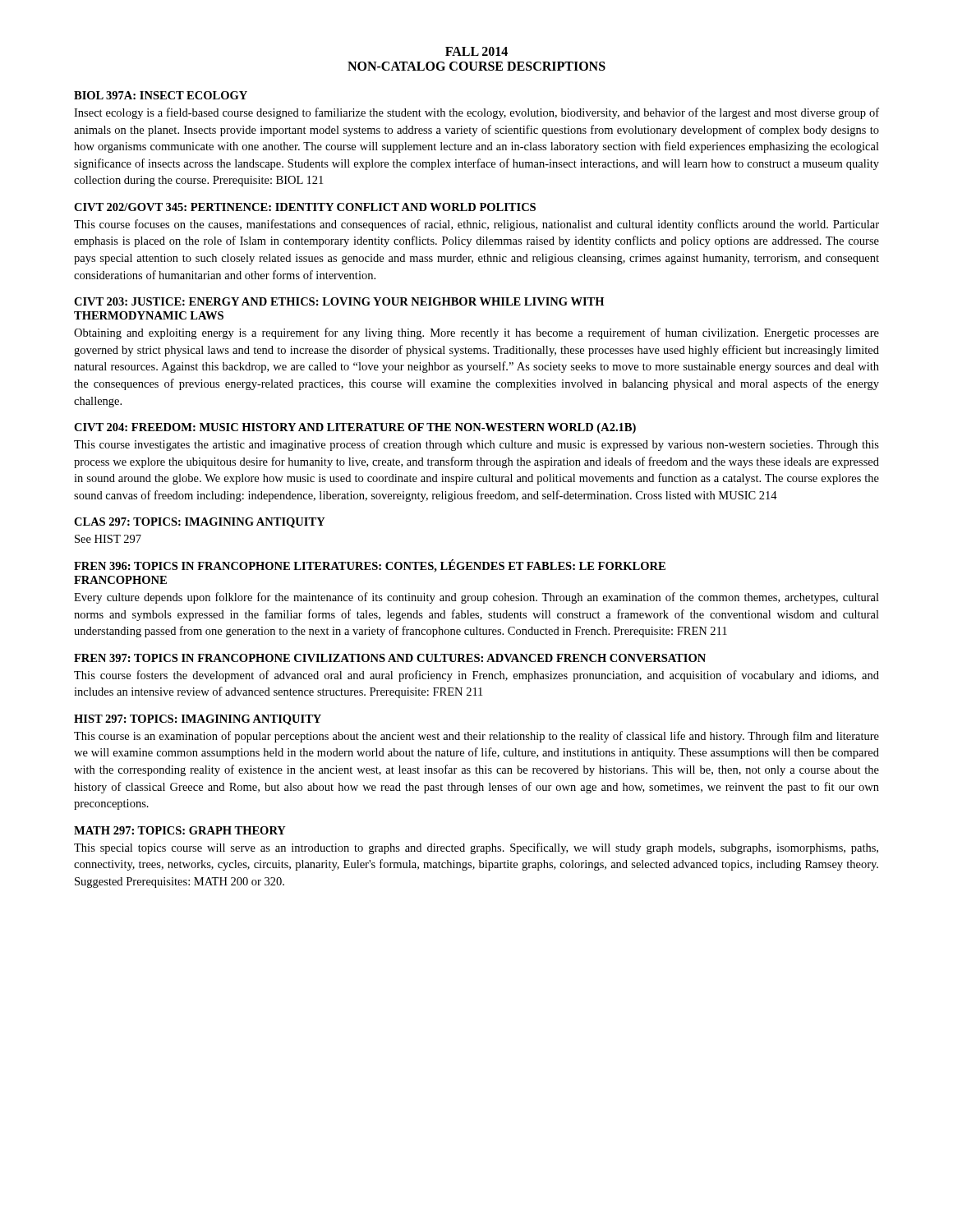Where does it say "MATH 297: TOPICS: GRAPH THEORY"?
Image resolution: width=953 pixels, height=1232 pixels.
coord(180,830)
